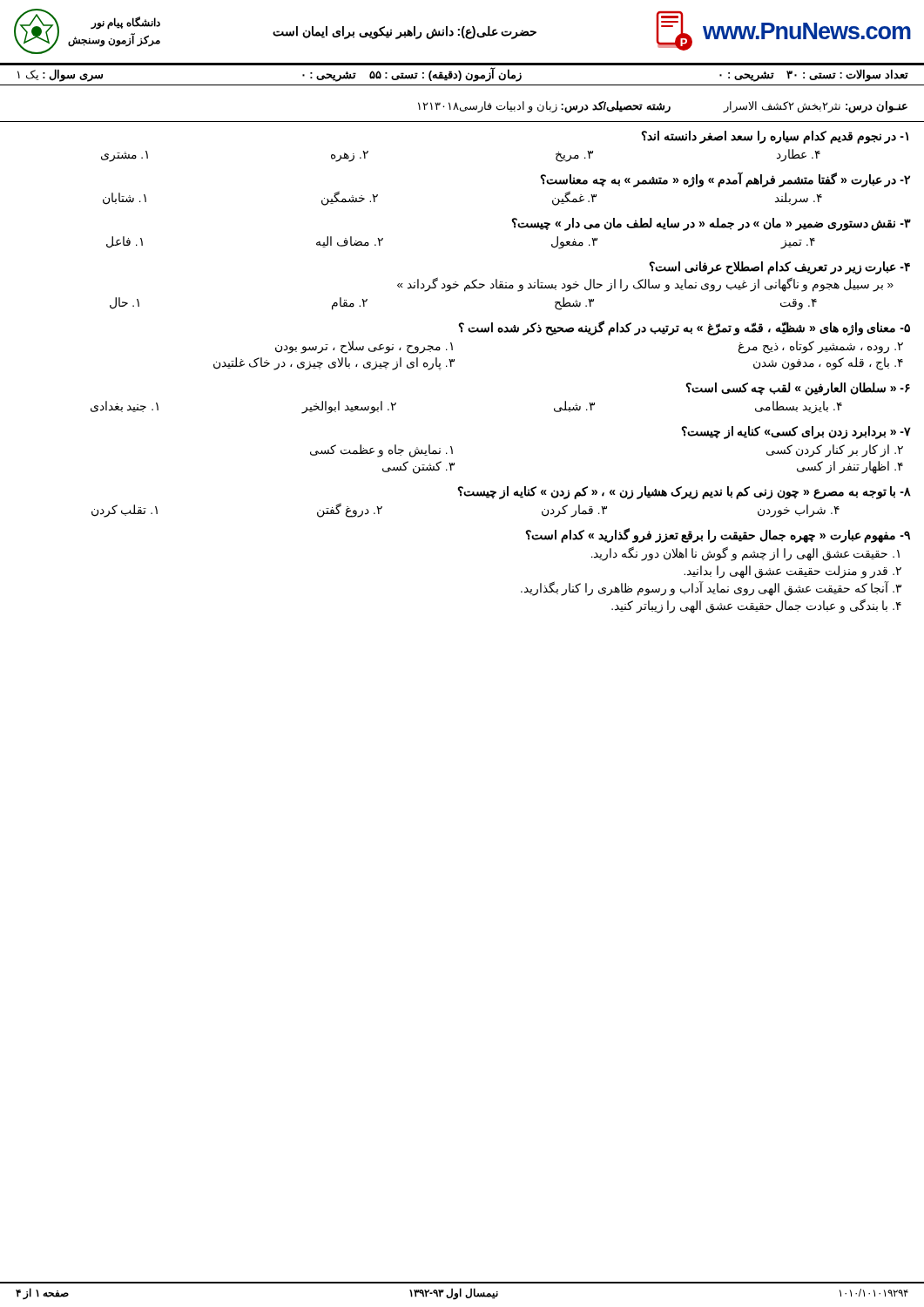Find the block on this page that starts "۴- عبارت زیر در"
924x1307 pixels.
click(462, 285)
